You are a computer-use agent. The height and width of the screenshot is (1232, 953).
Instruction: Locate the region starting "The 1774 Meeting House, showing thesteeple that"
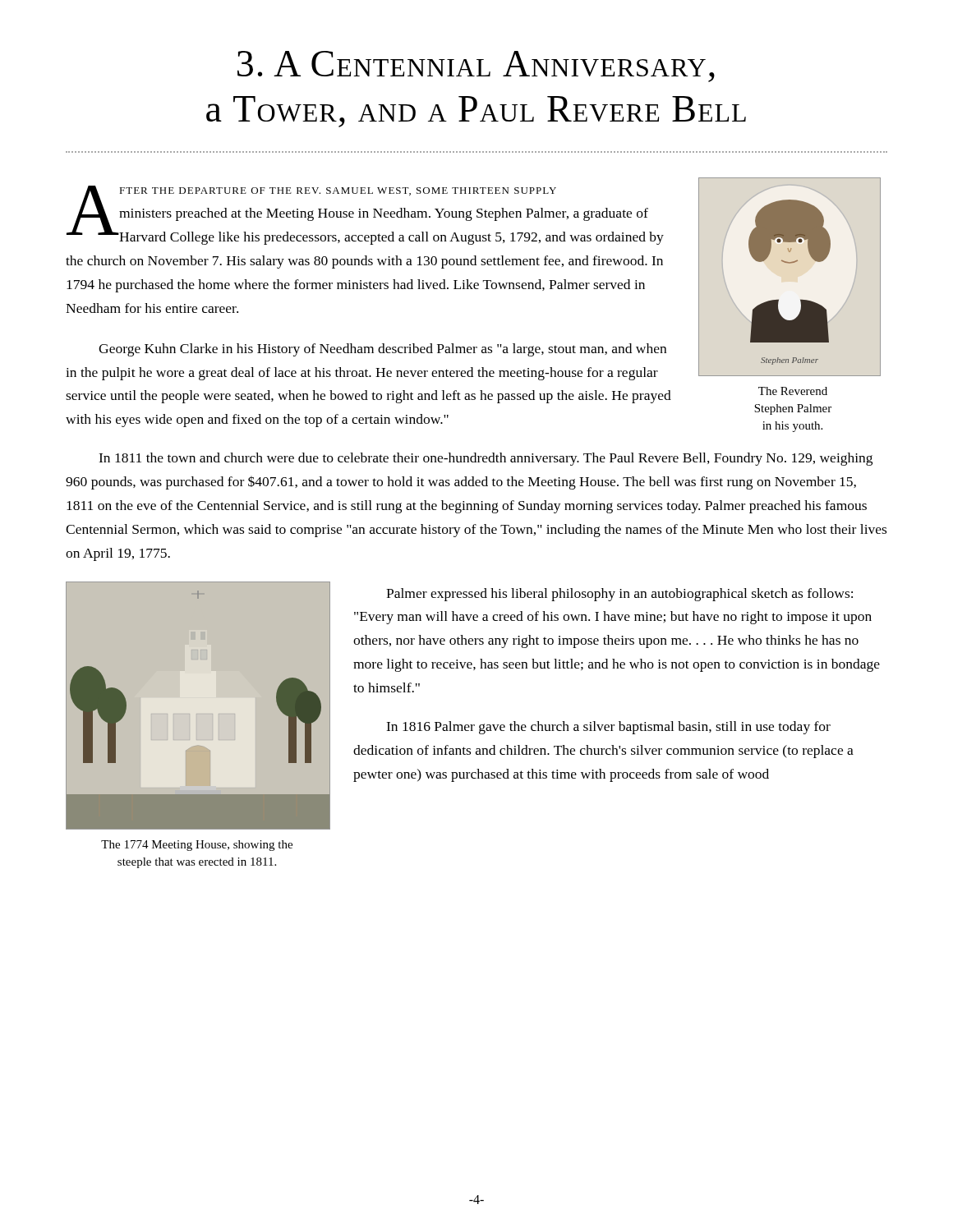click(197, 853)
